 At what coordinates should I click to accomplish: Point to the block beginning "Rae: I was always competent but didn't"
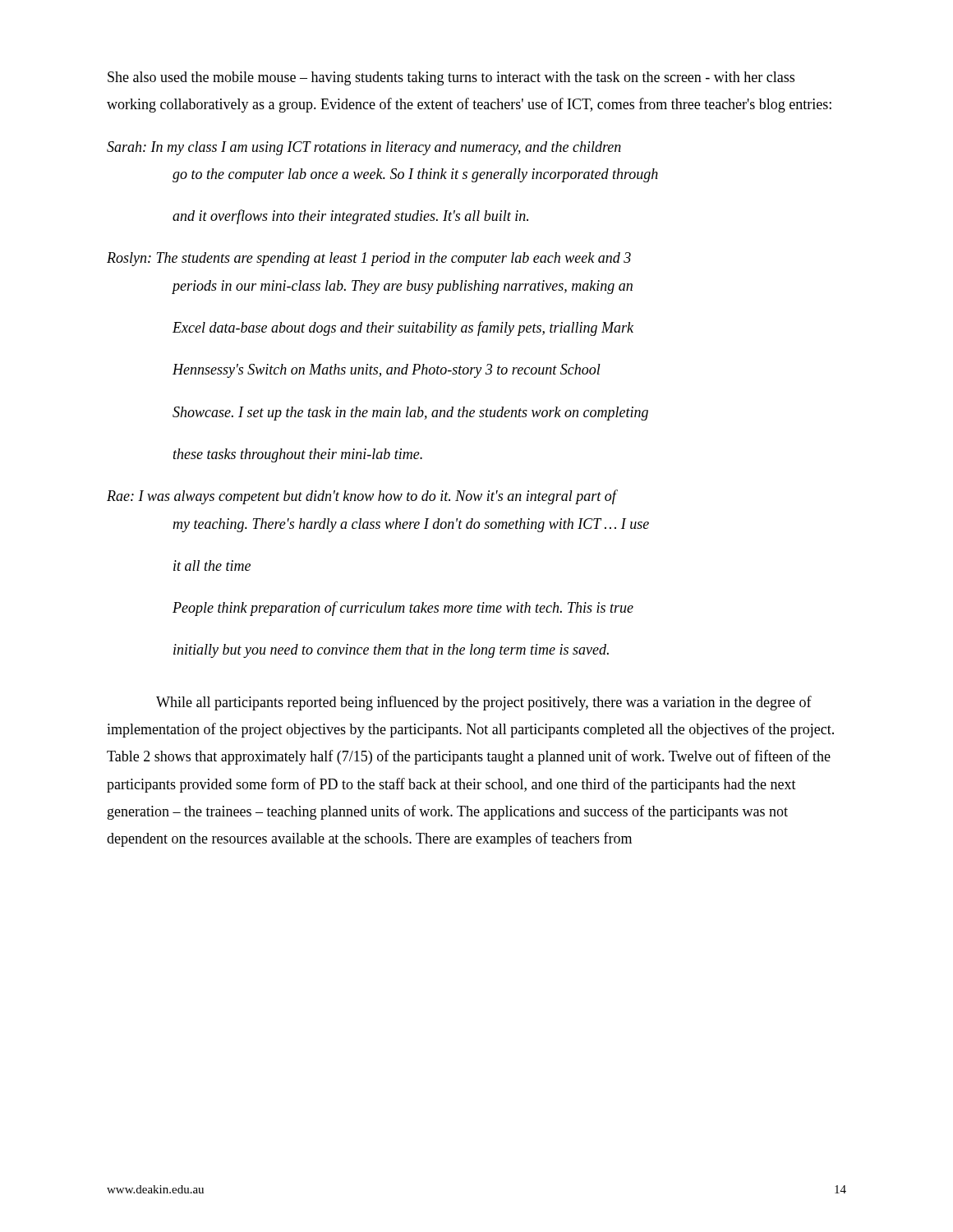coord(362,497)
